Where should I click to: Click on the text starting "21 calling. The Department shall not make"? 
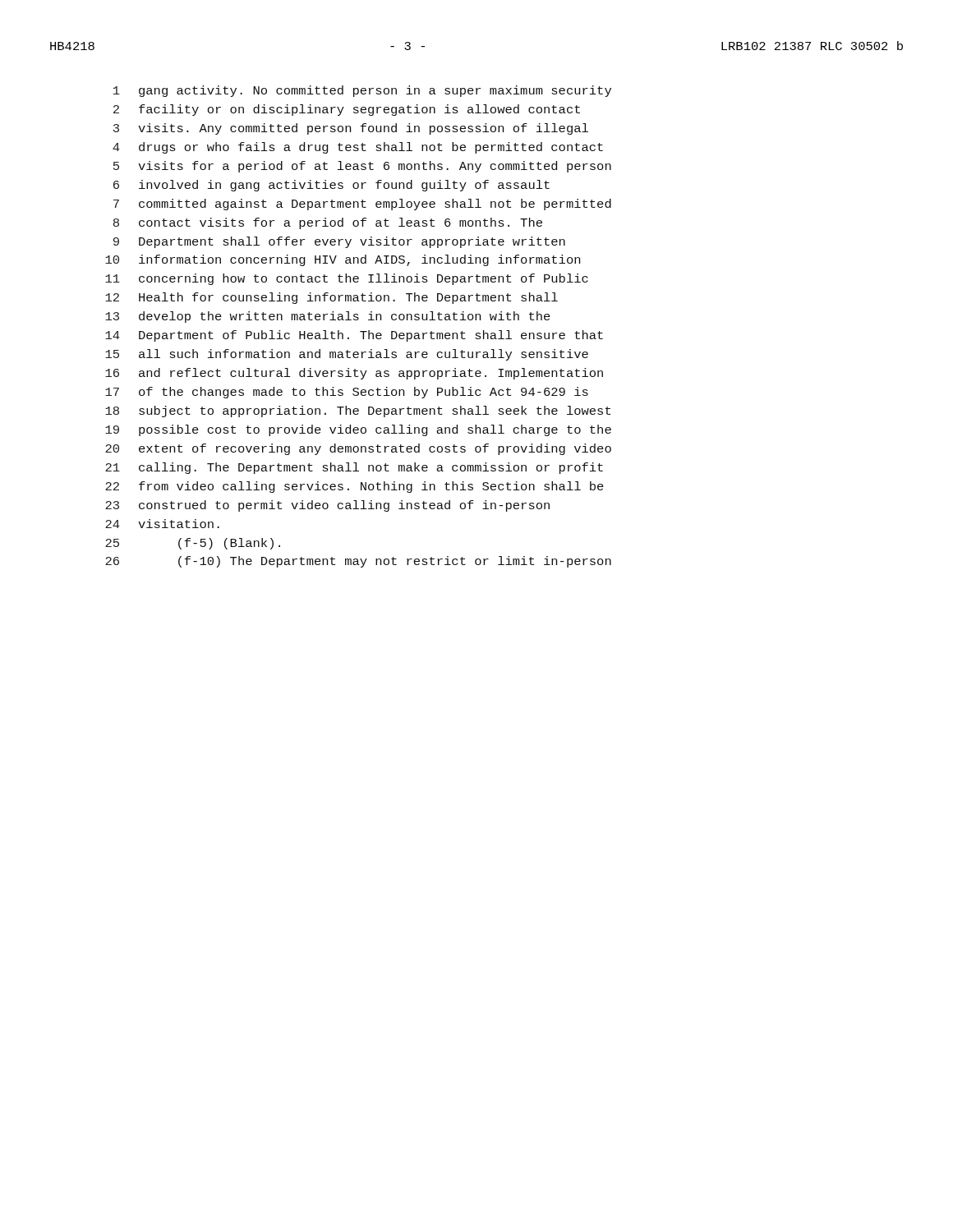point(346,468)
